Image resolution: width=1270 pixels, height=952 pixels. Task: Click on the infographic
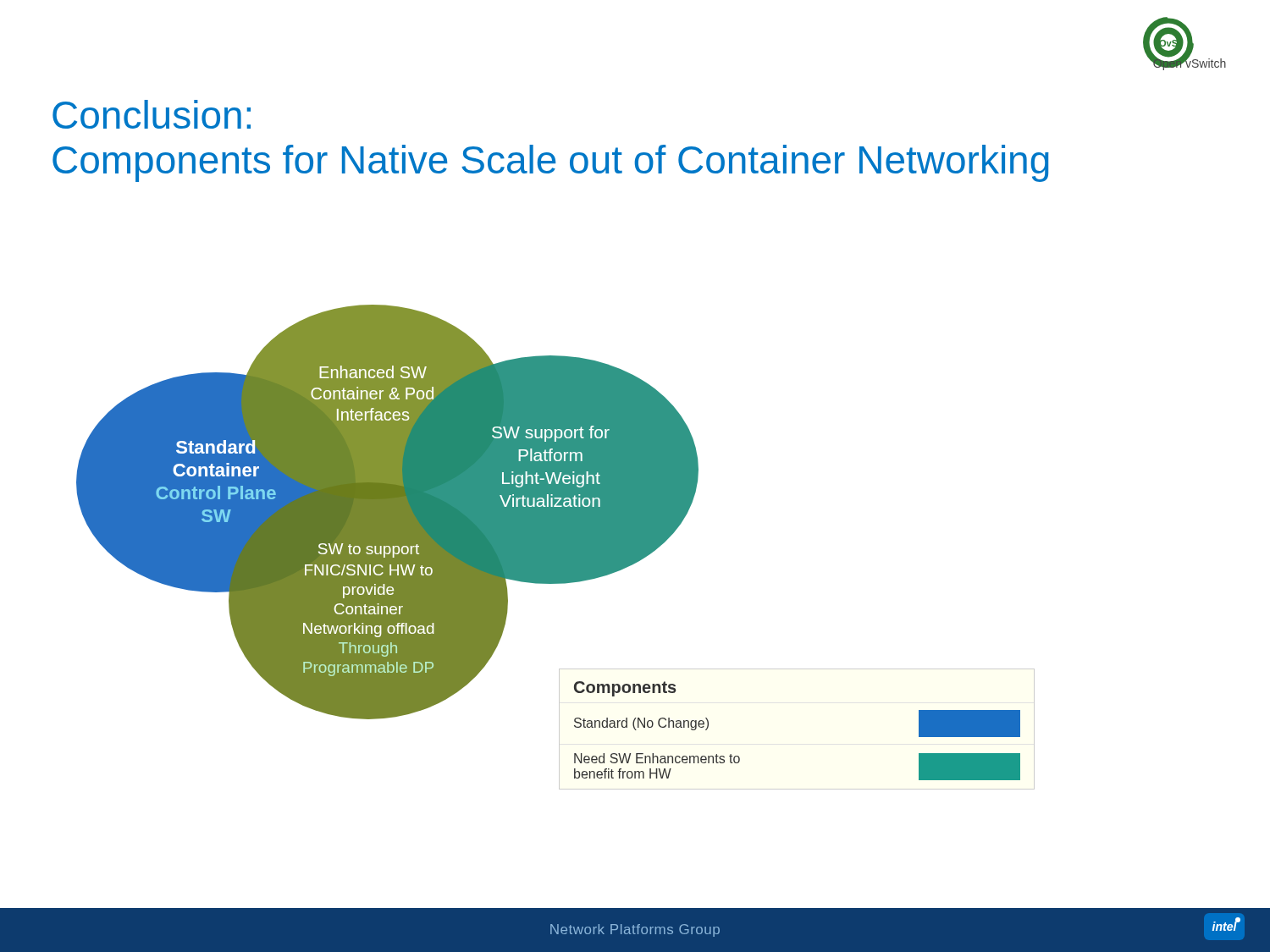click(x=402, y=470)
